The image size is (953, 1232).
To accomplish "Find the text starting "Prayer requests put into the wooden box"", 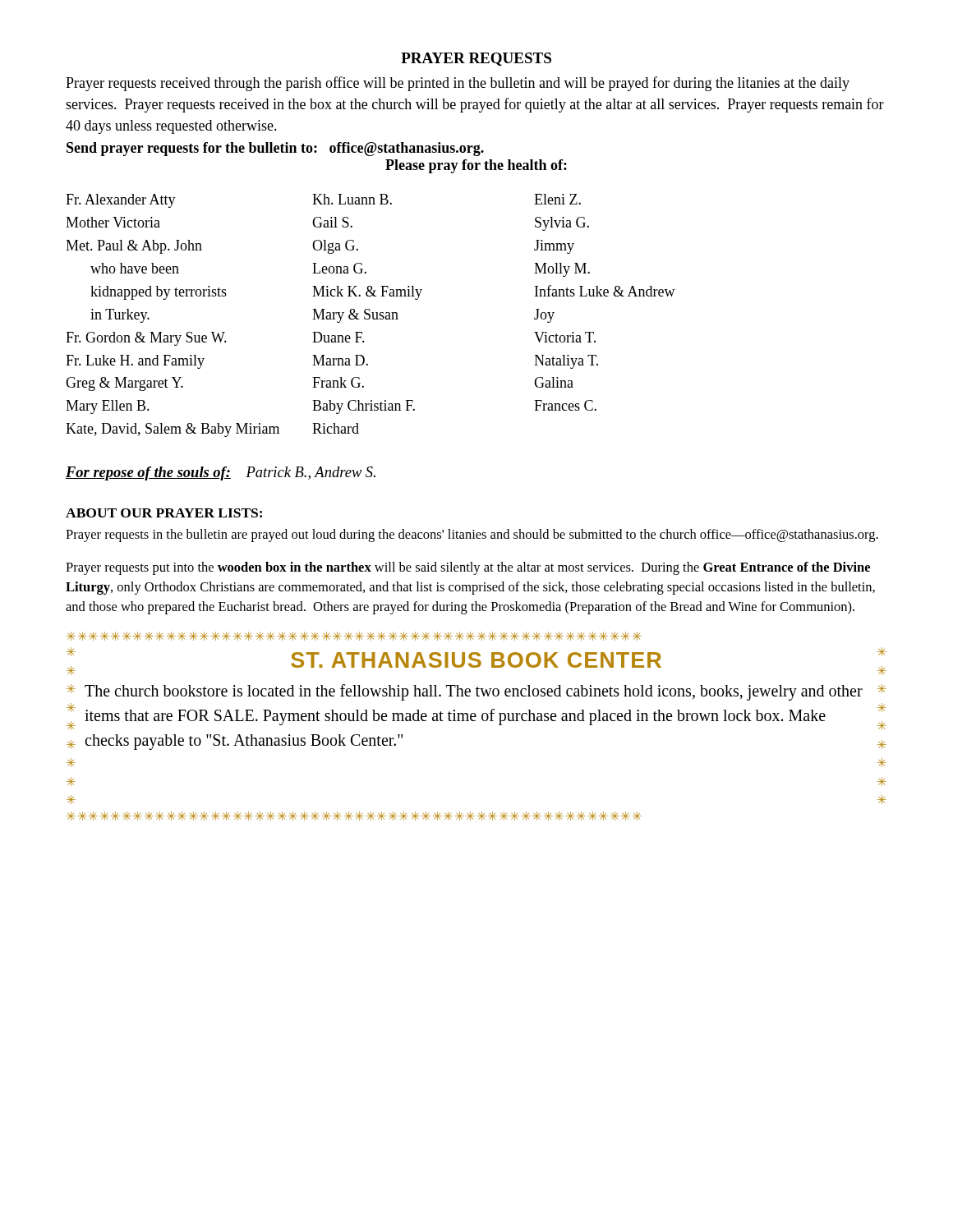I will [x=471, y=587].
